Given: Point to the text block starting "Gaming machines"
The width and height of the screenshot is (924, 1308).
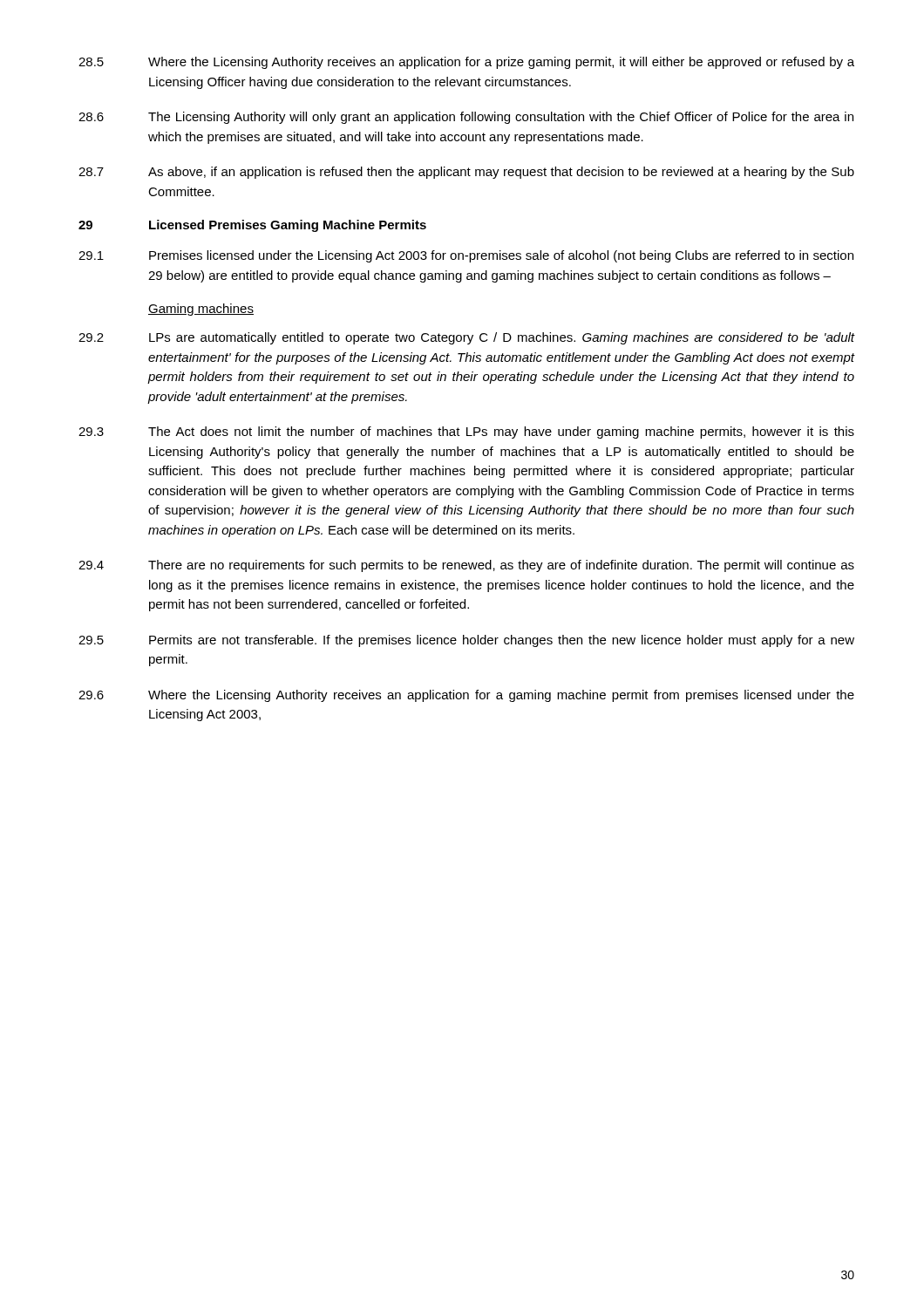Looking at the screenshot, I should tap(201, 308).
